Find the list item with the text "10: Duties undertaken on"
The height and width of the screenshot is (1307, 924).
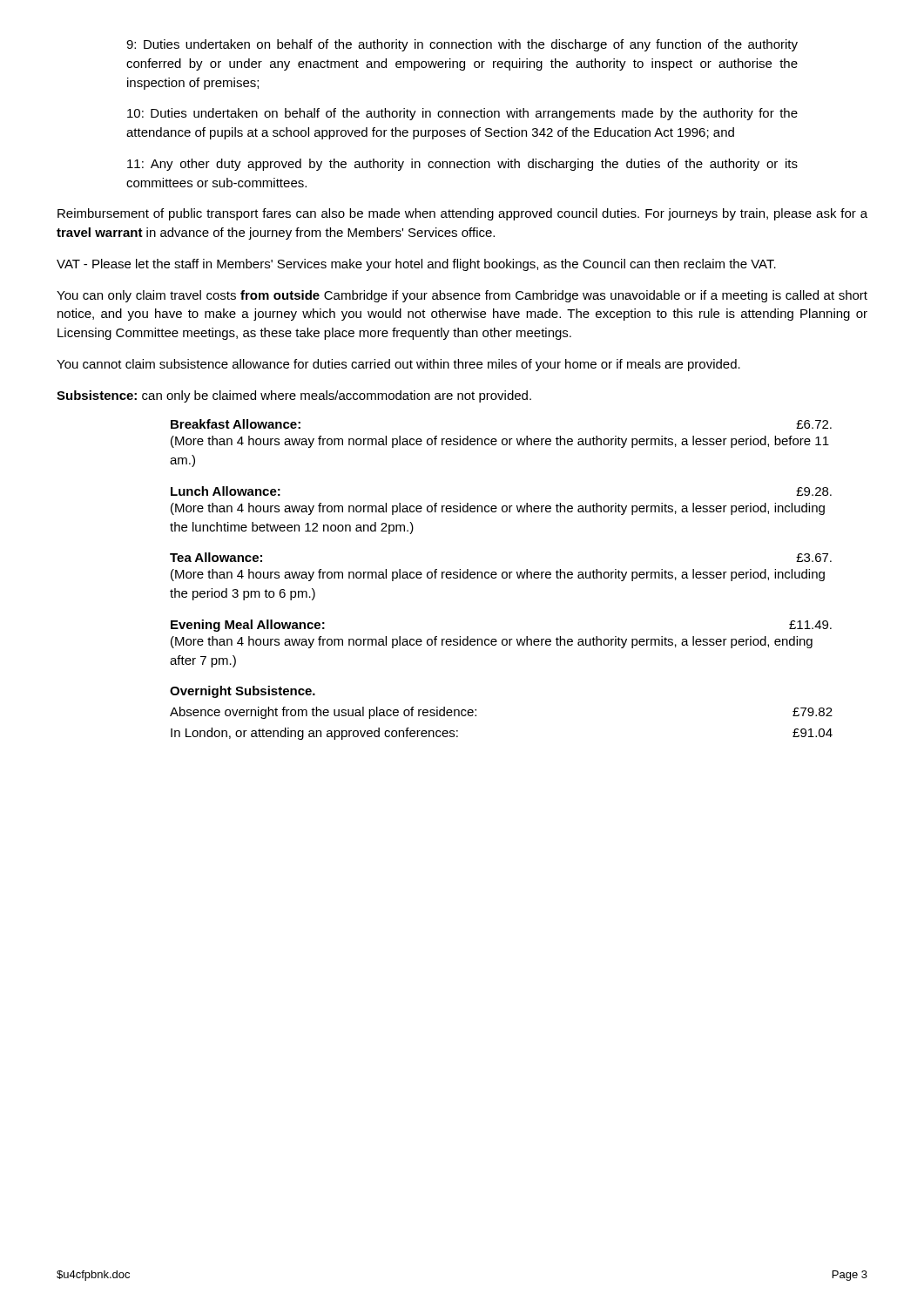click(x=462, y=123)
